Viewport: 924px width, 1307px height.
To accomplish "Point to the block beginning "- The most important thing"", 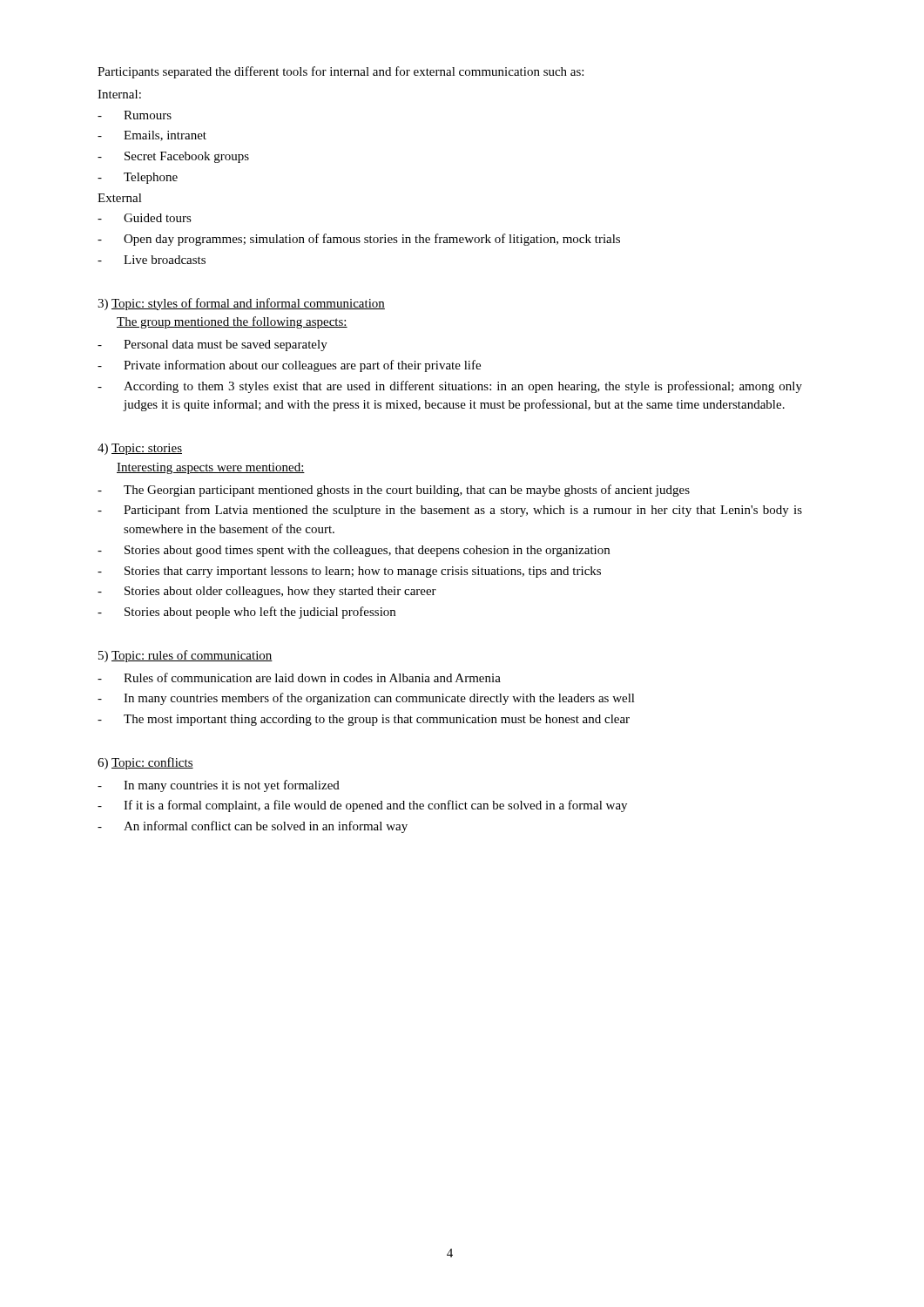I will [450, 720].
